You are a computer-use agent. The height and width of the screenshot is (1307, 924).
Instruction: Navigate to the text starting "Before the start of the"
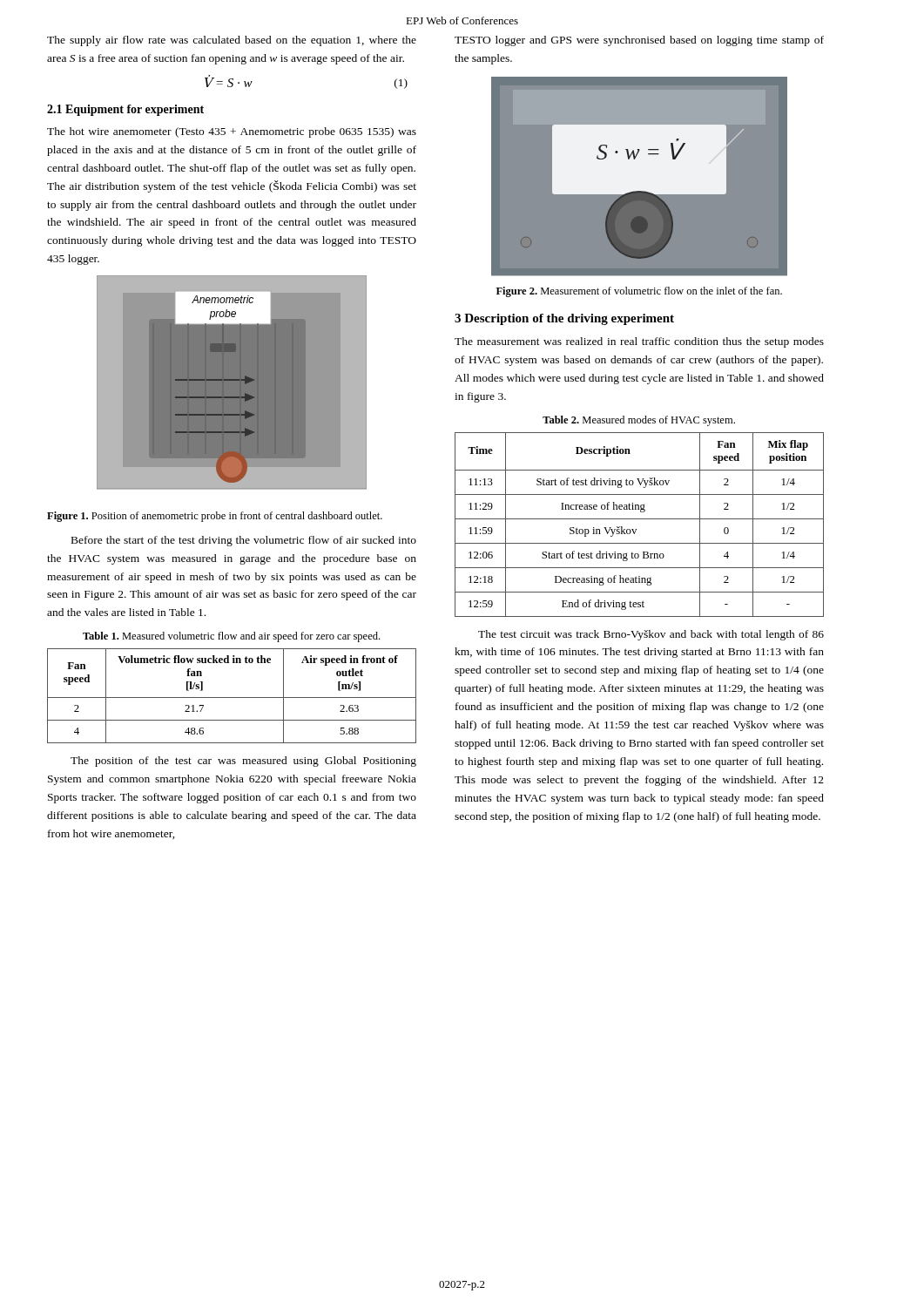[x=232, y=576]
